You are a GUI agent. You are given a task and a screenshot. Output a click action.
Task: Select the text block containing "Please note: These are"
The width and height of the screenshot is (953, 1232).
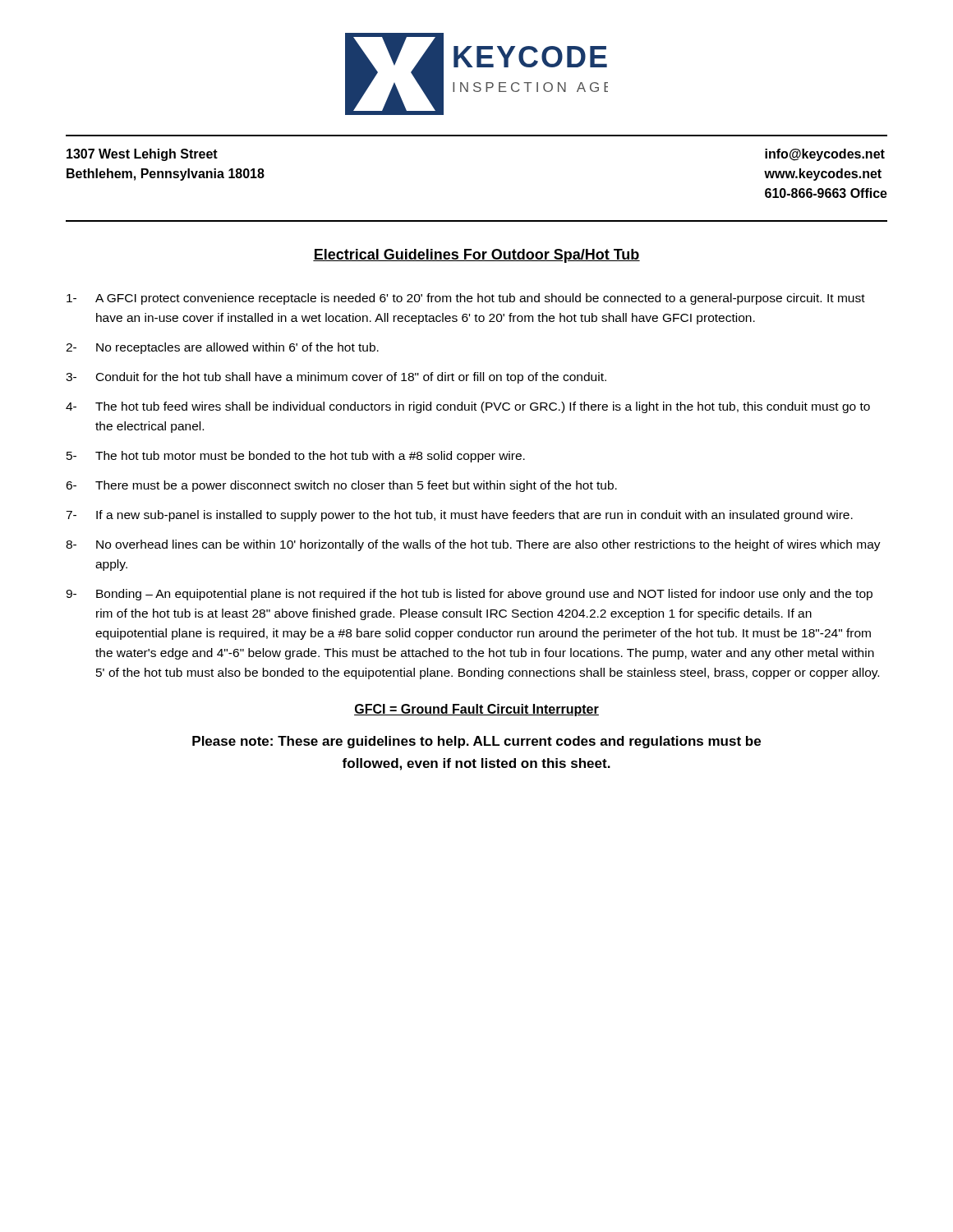click(x=476, y=753)
